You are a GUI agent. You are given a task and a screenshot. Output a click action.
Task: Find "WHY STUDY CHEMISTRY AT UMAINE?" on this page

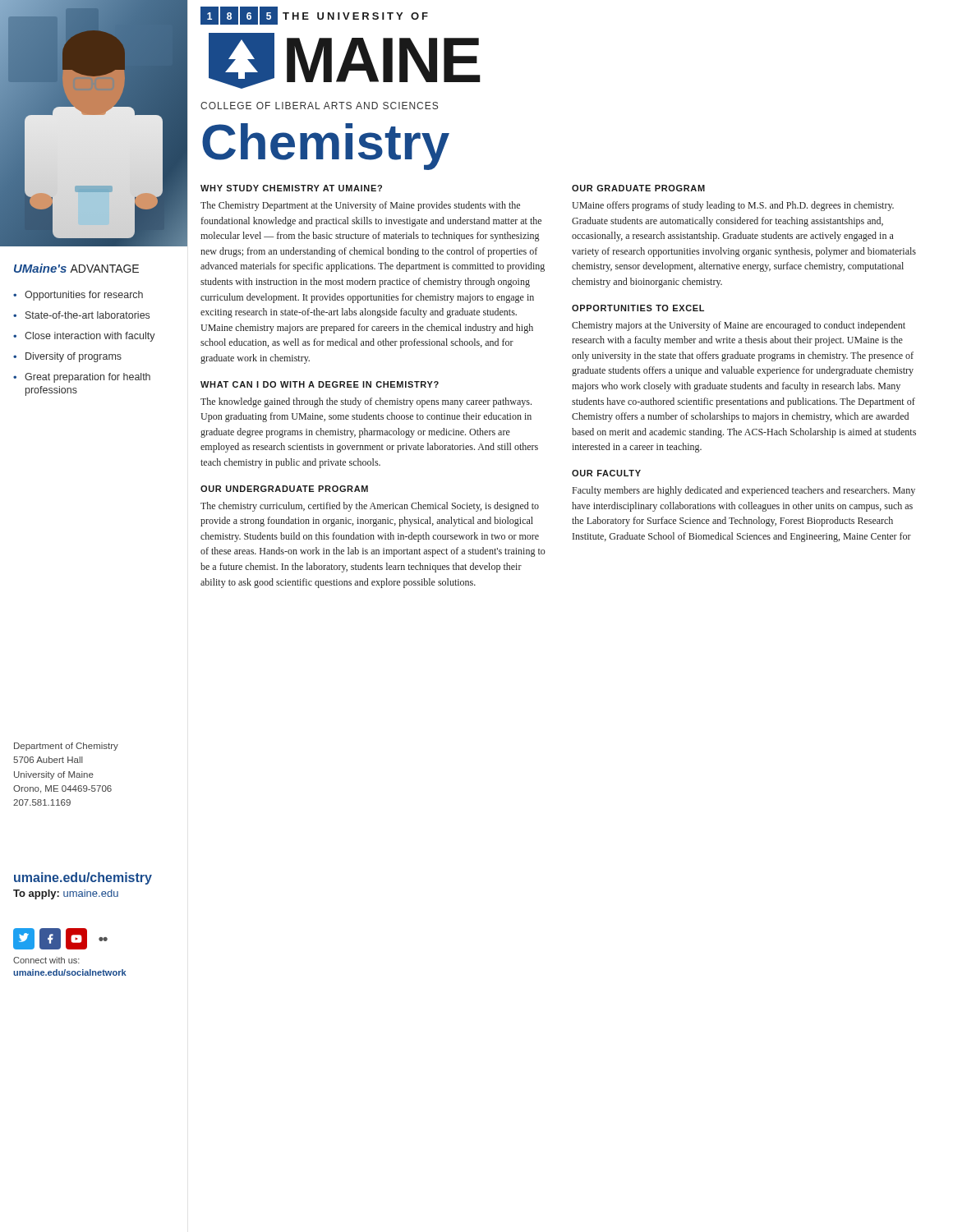coord(292,188)
